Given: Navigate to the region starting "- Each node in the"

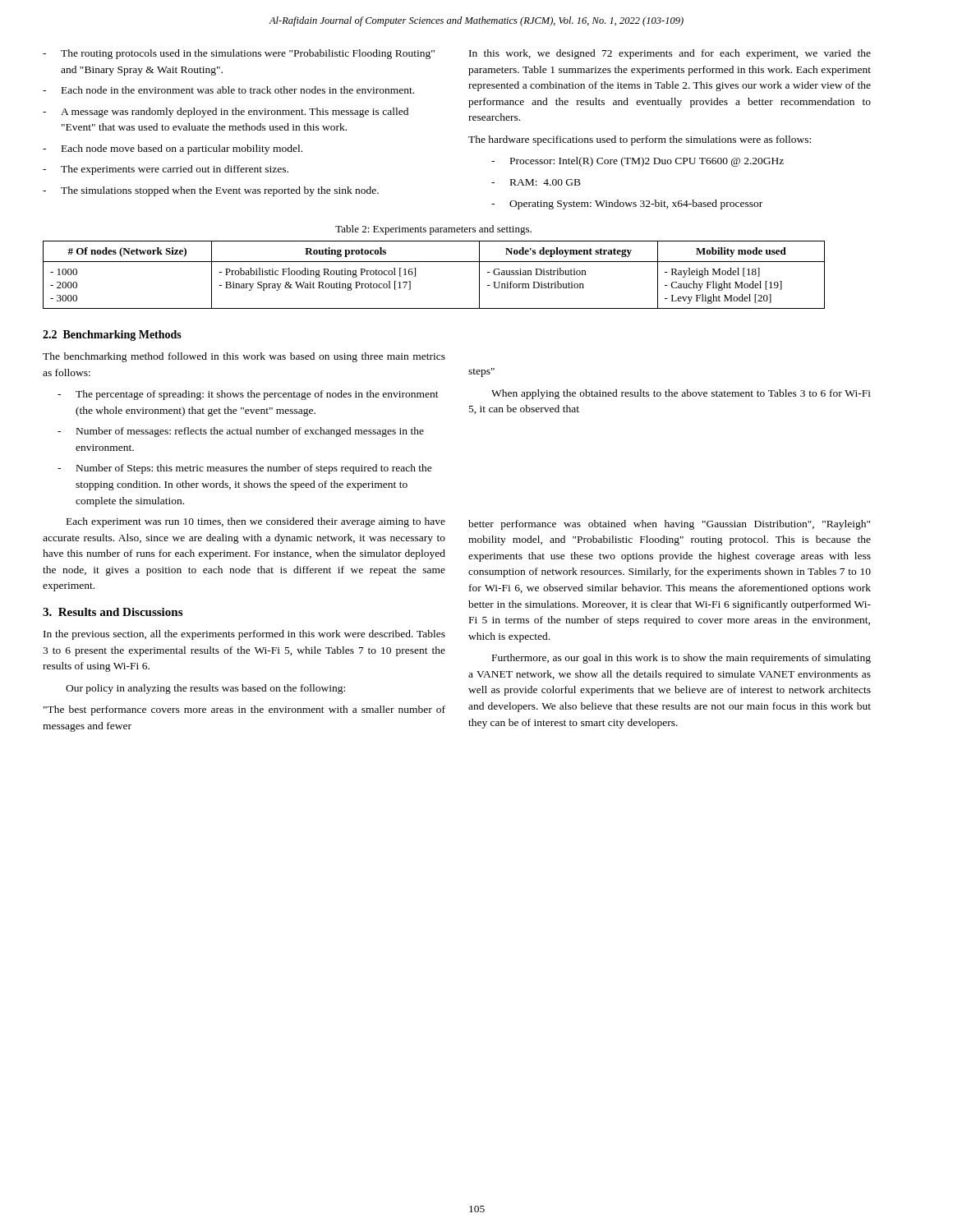Looking at the screenshot, I should (x=244, y=90).
